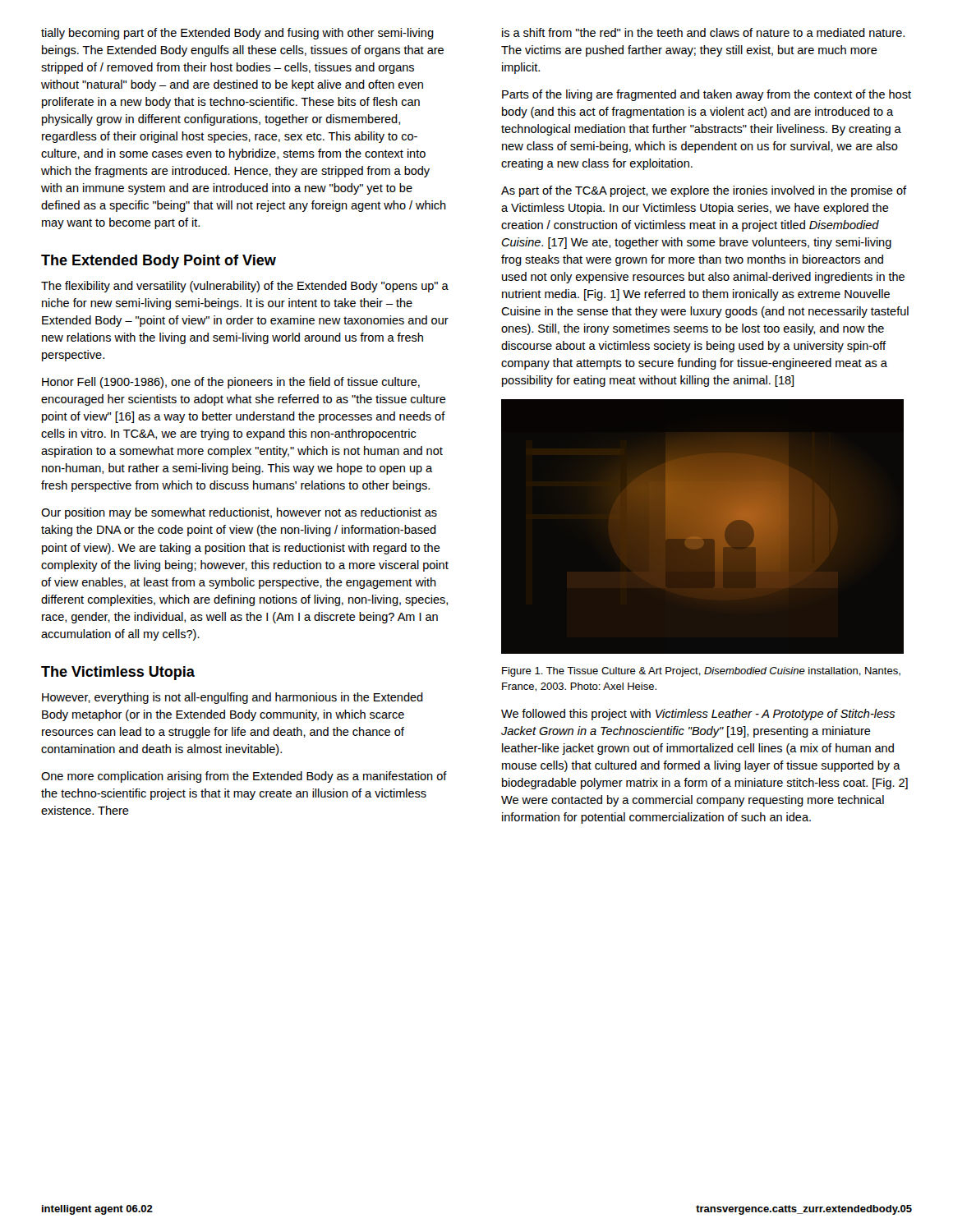Find the text block starting "However, everything is not all-engulfing and harmonious"

[246, 723]
